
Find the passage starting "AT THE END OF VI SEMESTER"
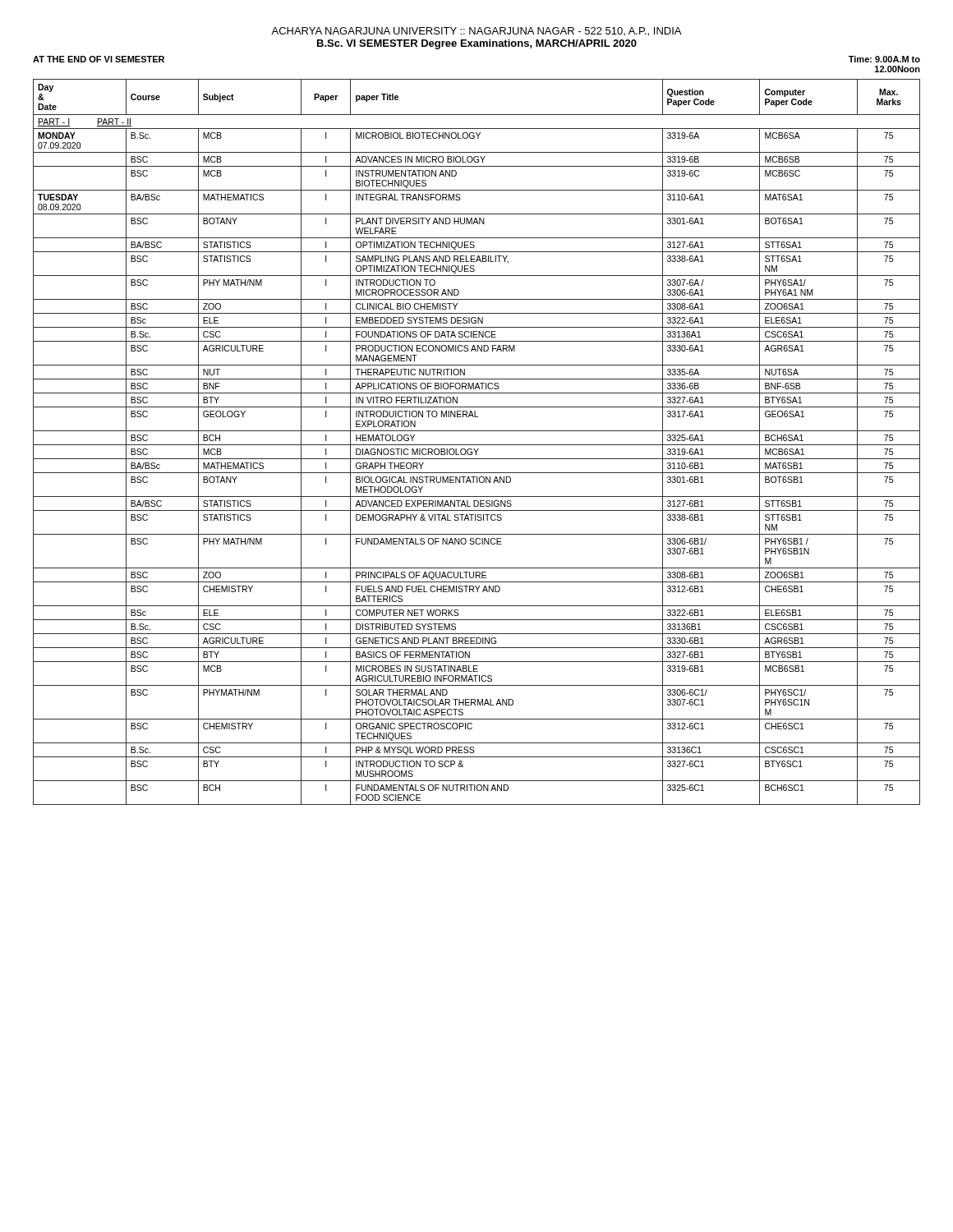pos(95,59)
